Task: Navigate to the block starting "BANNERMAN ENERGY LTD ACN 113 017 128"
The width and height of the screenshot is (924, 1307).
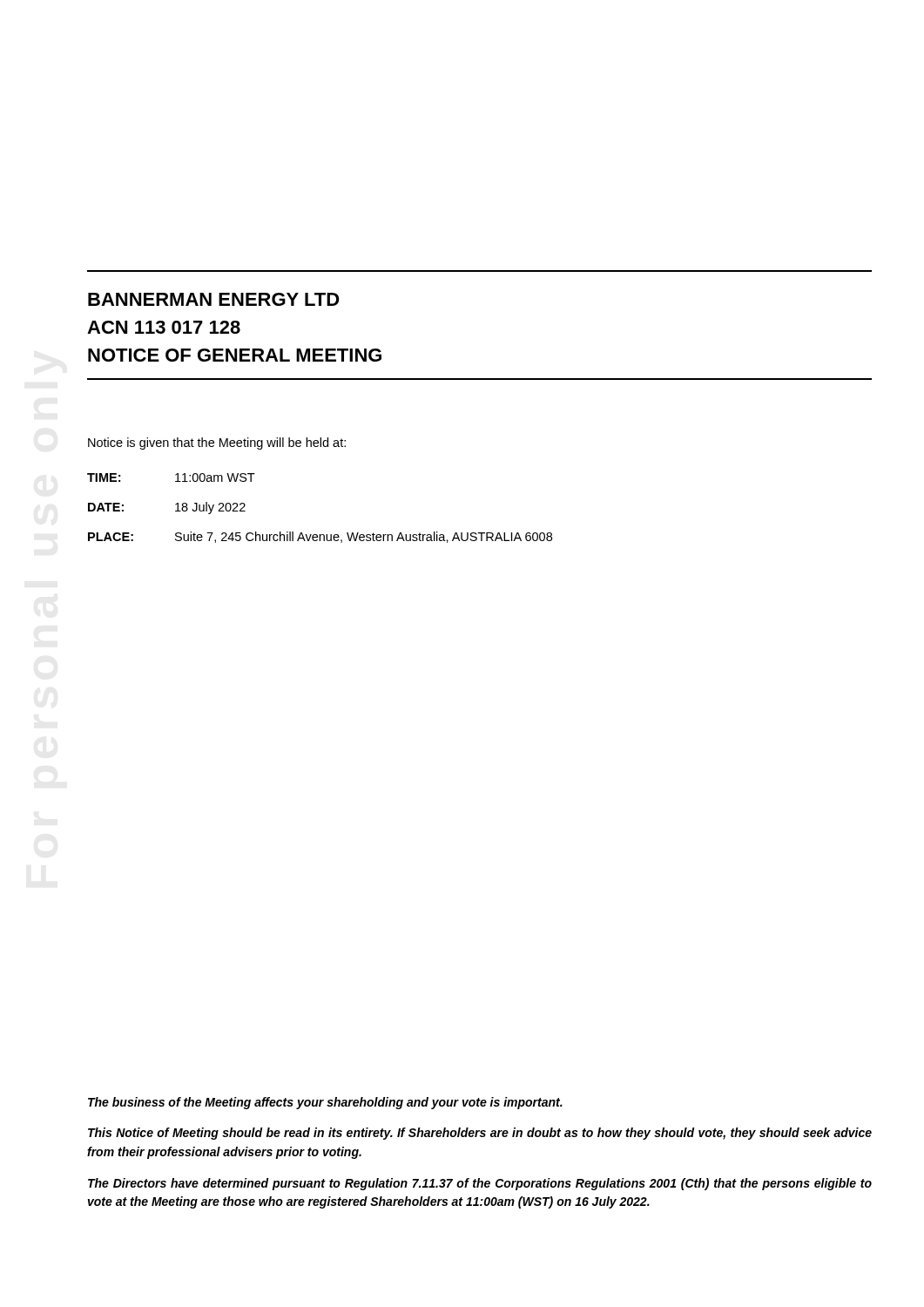Action: [214, 299]
